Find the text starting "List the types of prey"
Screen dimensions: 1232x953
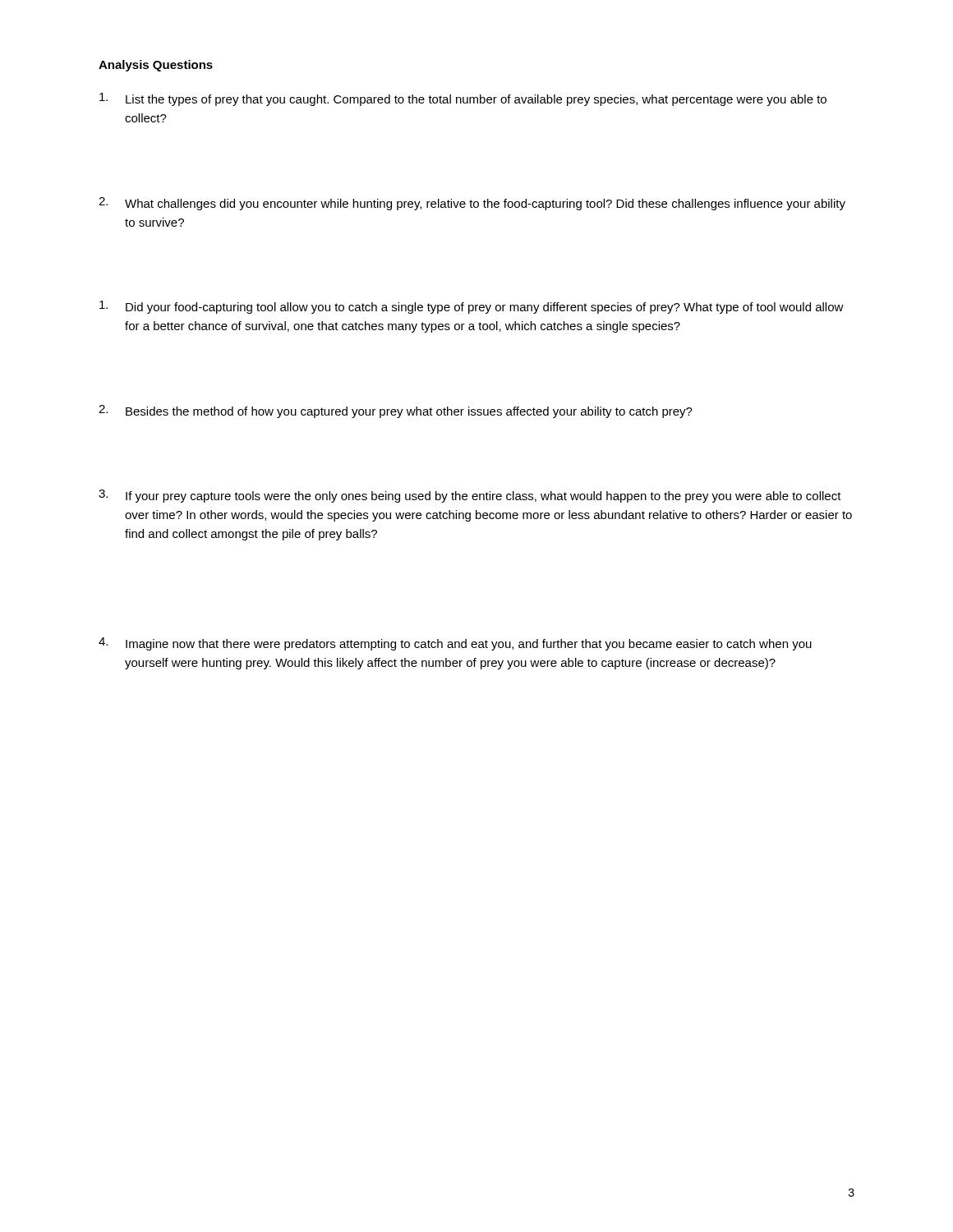[476, 109]
